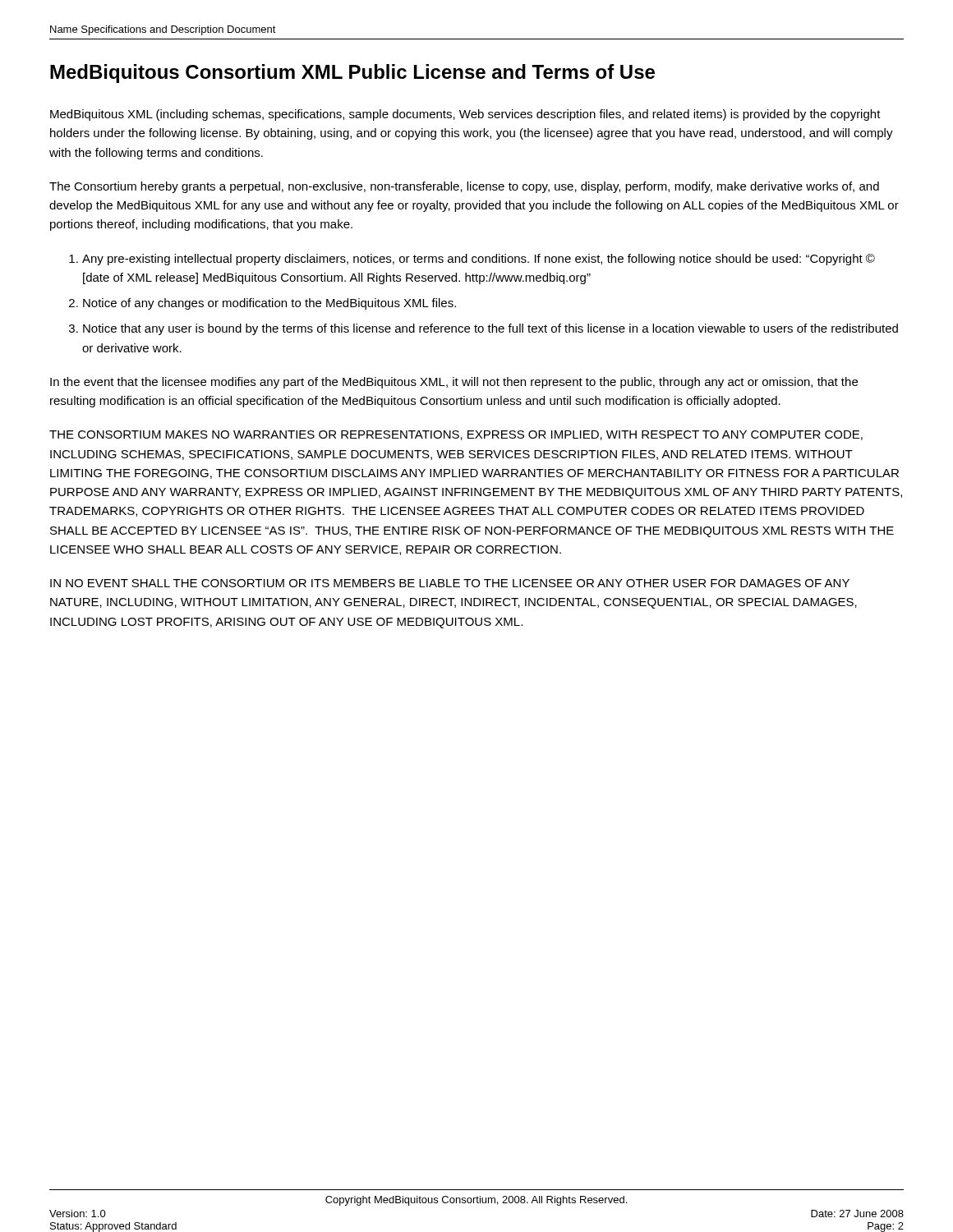Locate the text block that reads "The Consortium hereby"
The width and height of the screenshot is (953, 1232).
pos(474,205)
